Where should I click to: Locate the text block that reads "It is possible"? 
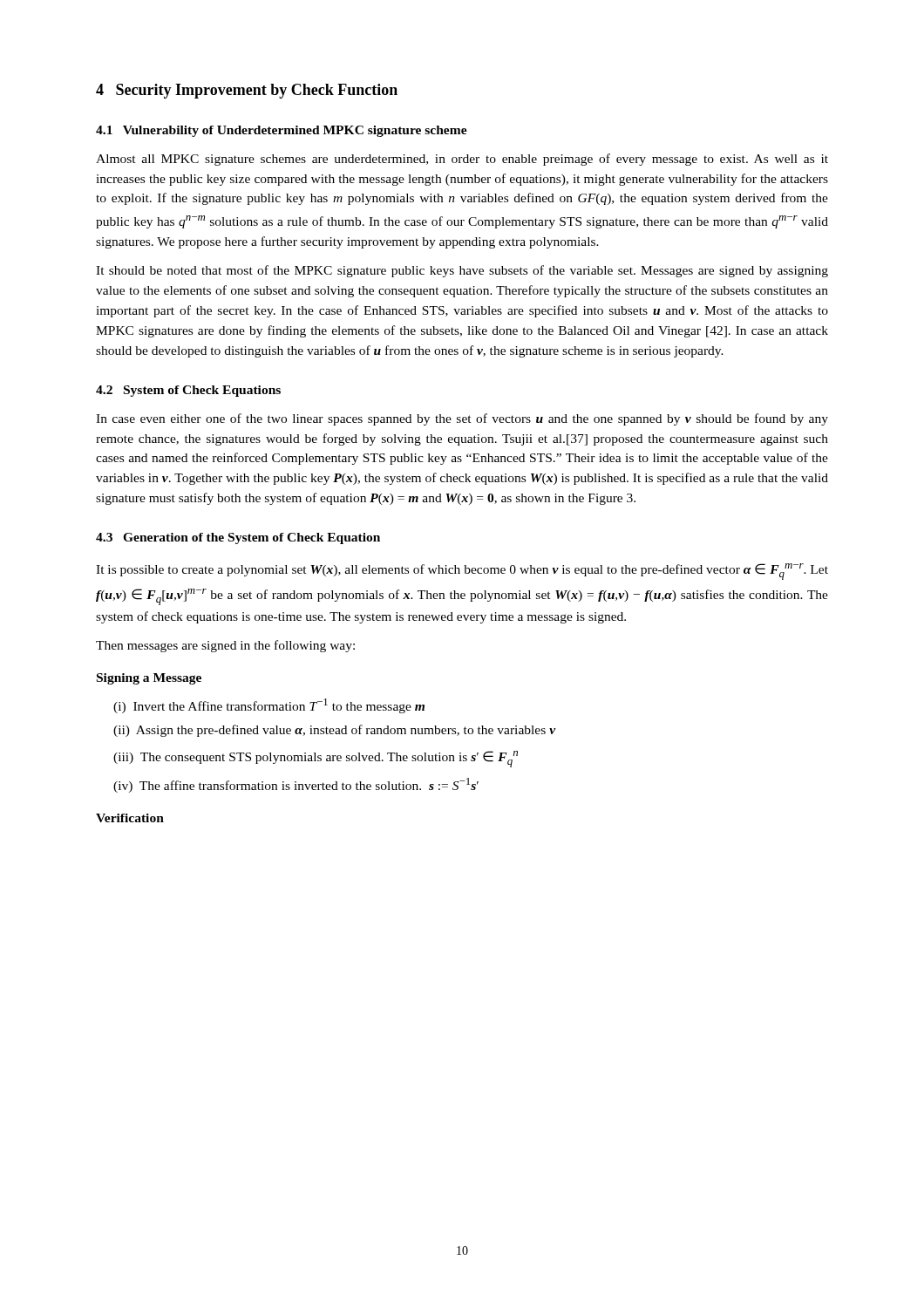click(462, 591)
